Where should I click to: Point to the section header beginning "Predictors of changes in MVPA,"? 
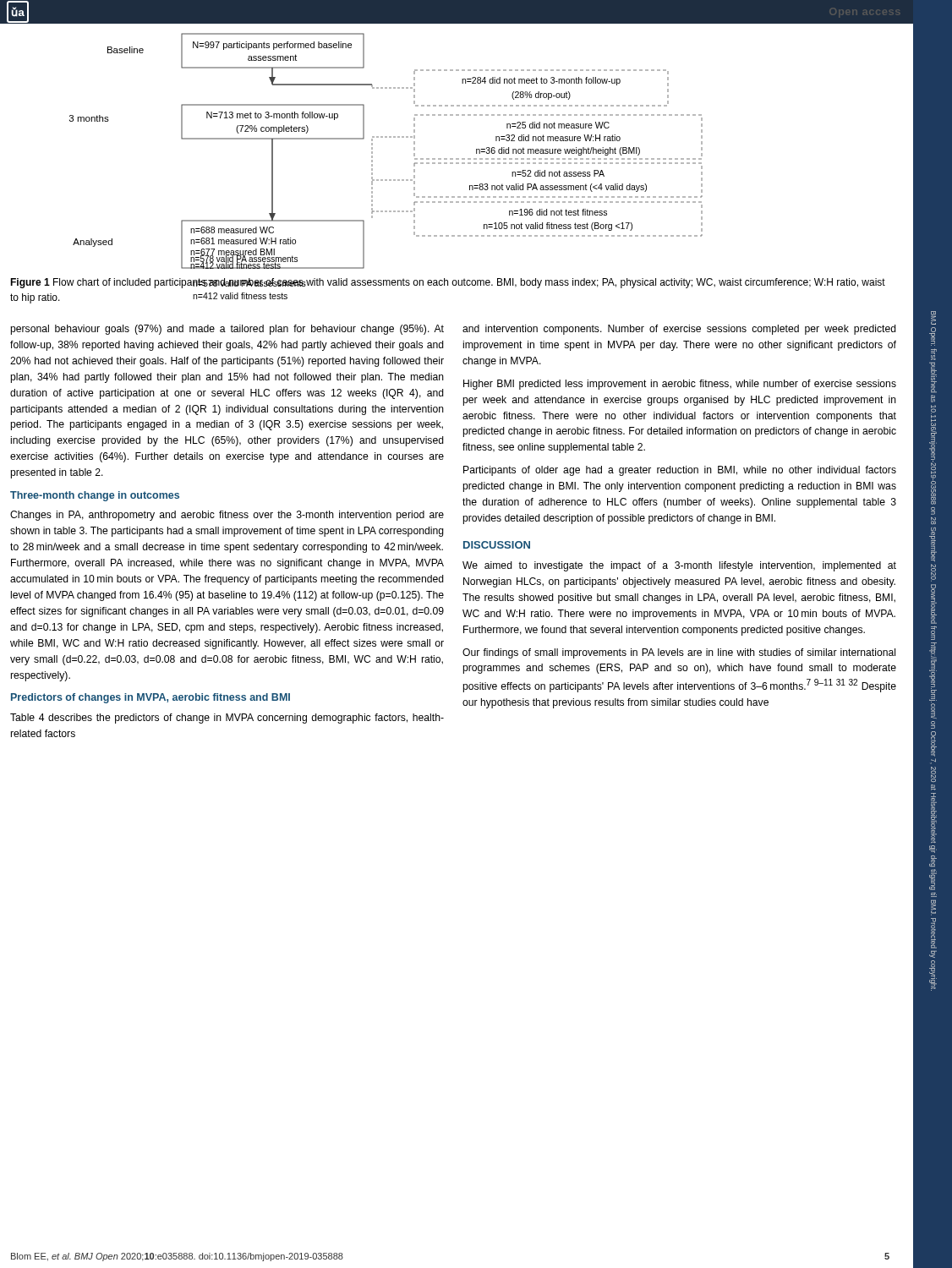(x=150, y=698)
